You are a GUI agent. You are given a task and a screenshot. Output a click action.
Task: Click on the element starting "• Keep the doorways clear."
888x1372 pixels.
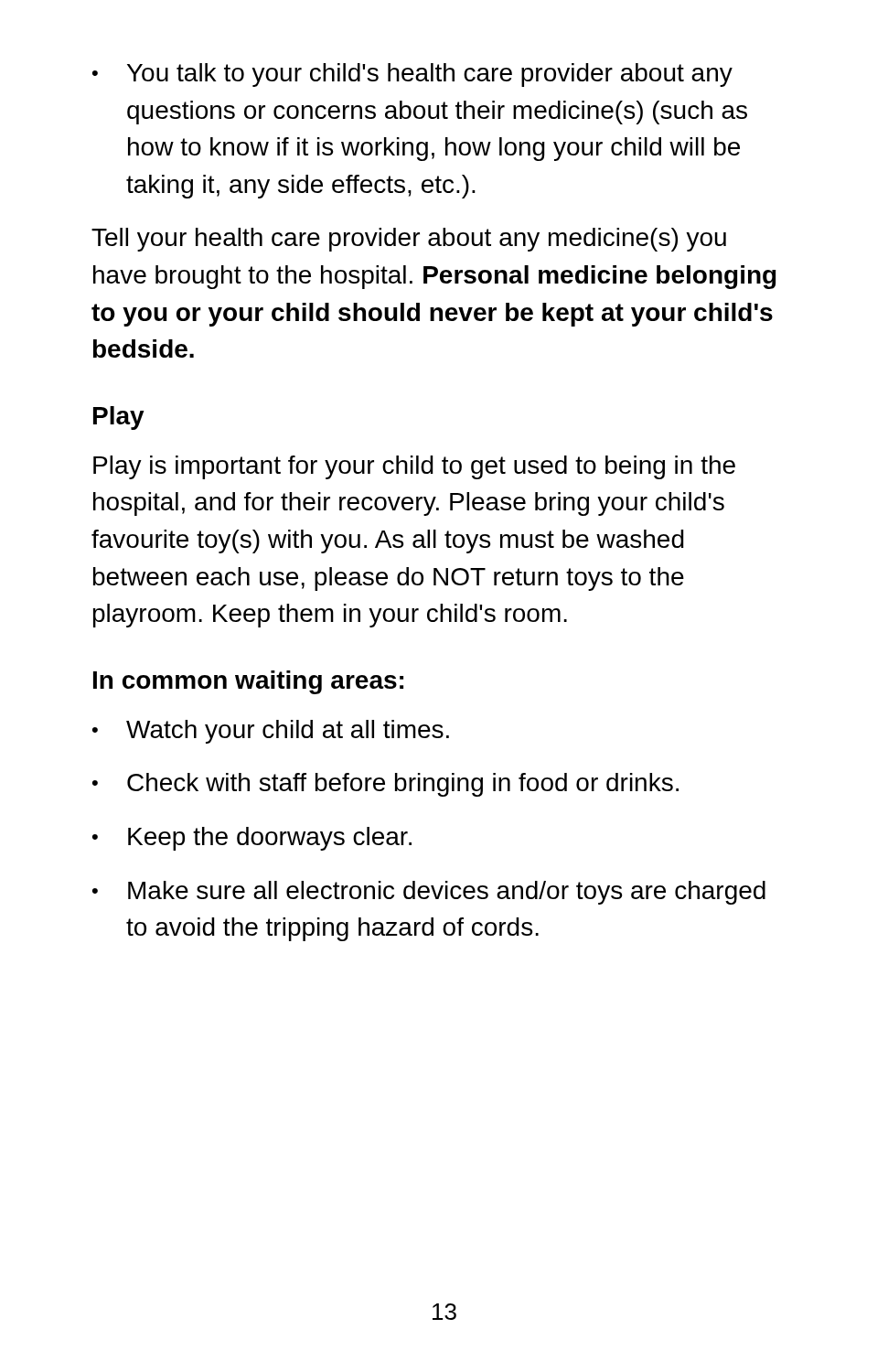[x=252, y=839]
